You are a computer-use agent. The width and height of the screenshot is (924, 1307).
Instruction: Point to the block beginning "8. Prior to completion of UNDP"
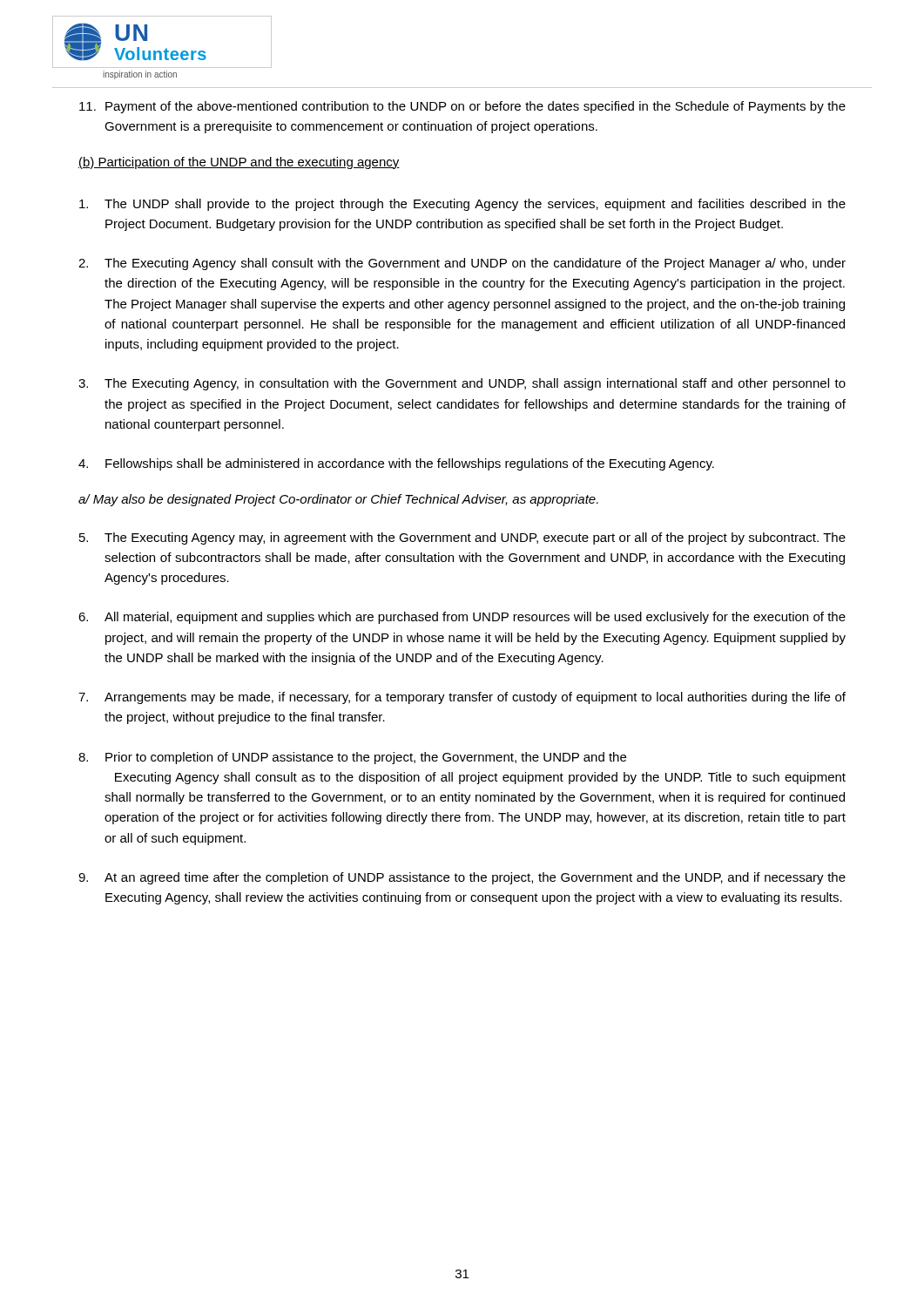(x=462, y=797)
